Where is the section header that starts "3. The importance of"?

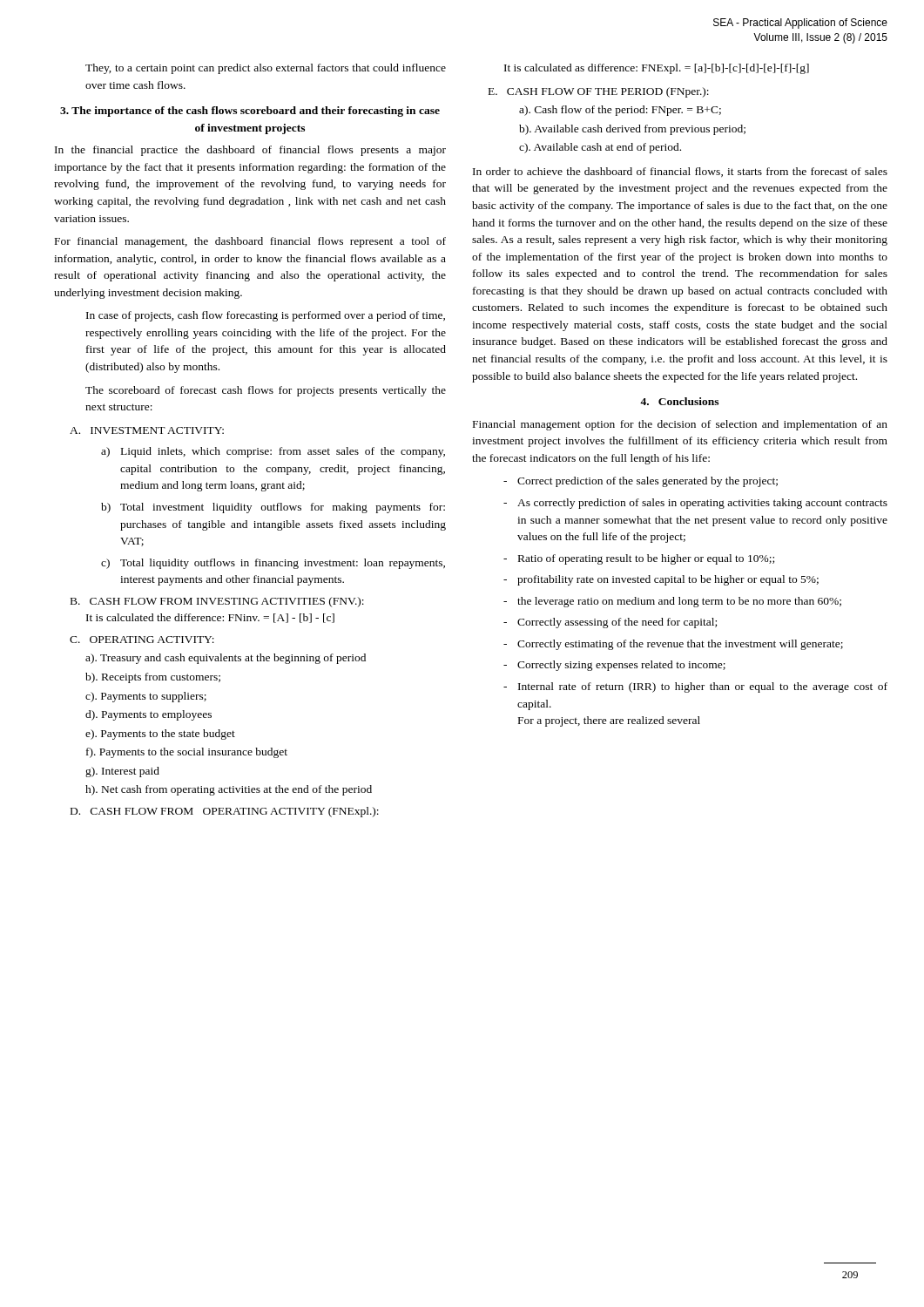(250, 119)
